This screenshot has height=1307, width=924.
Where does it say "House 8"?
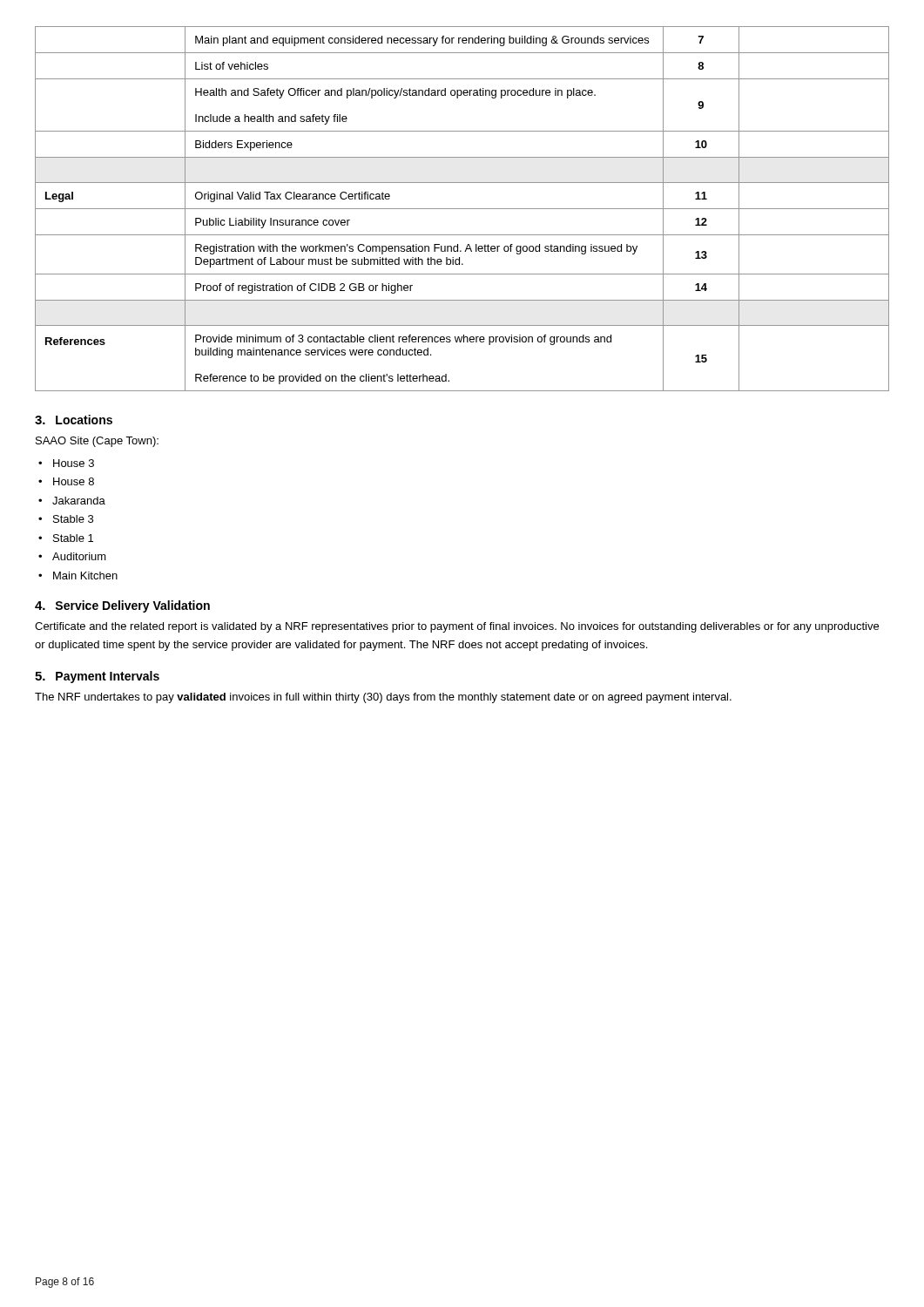tap(73, 482)
